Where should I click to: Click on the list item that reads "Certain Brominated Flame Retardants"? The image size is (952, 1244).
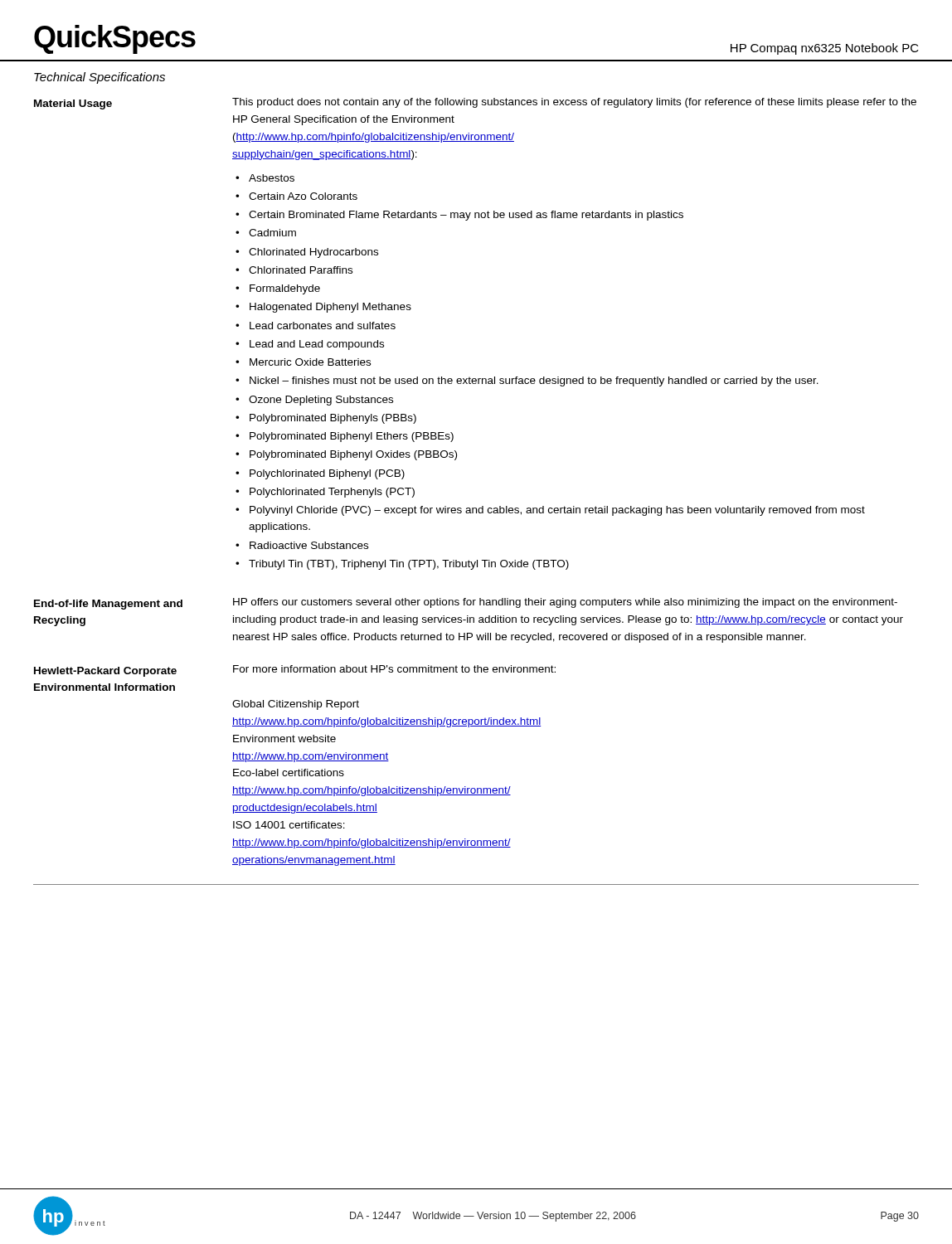(x=466, y=215)
